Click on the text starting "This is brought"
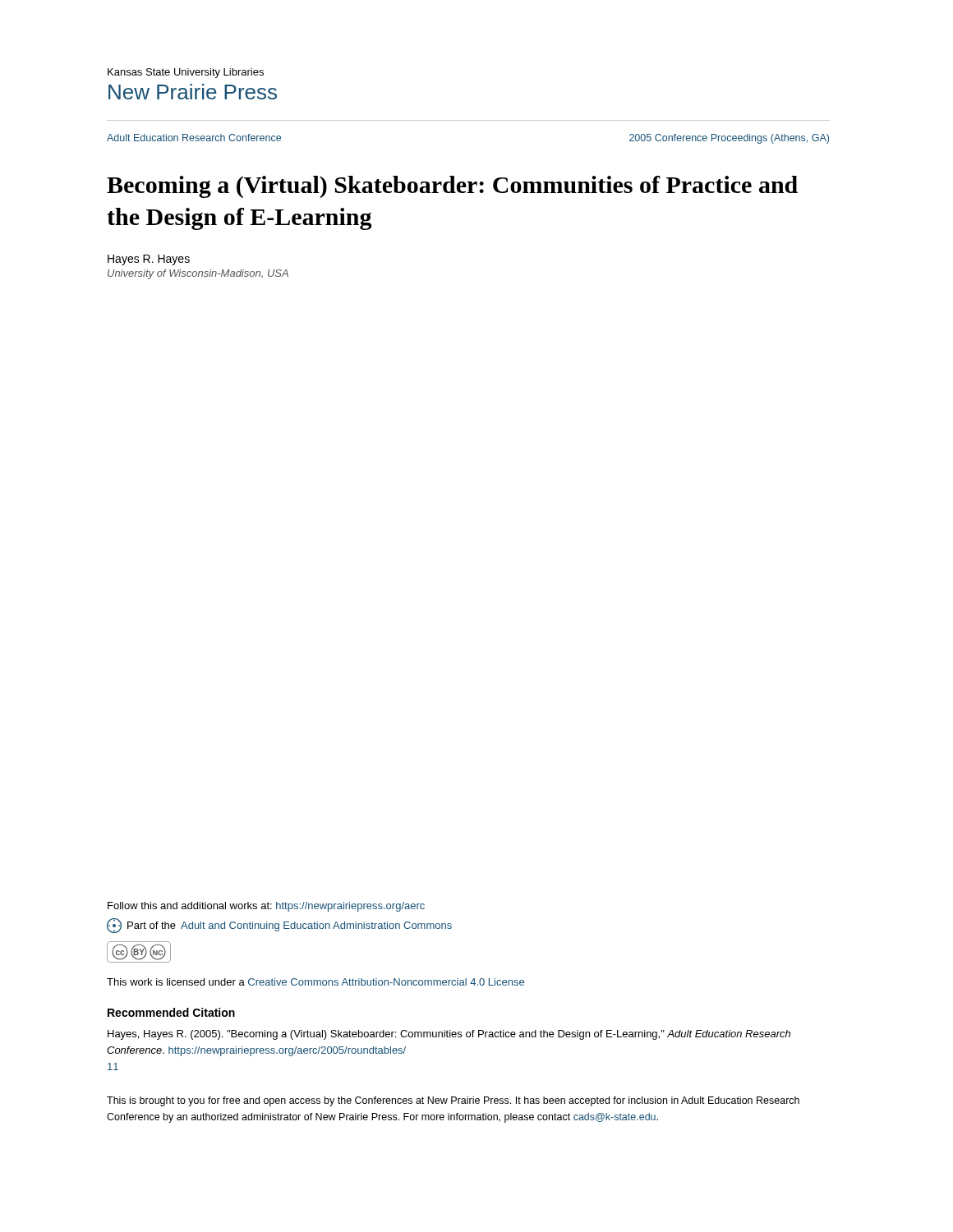The width and height of the screenshot is (953, 1232). [x=453, y=1109]
